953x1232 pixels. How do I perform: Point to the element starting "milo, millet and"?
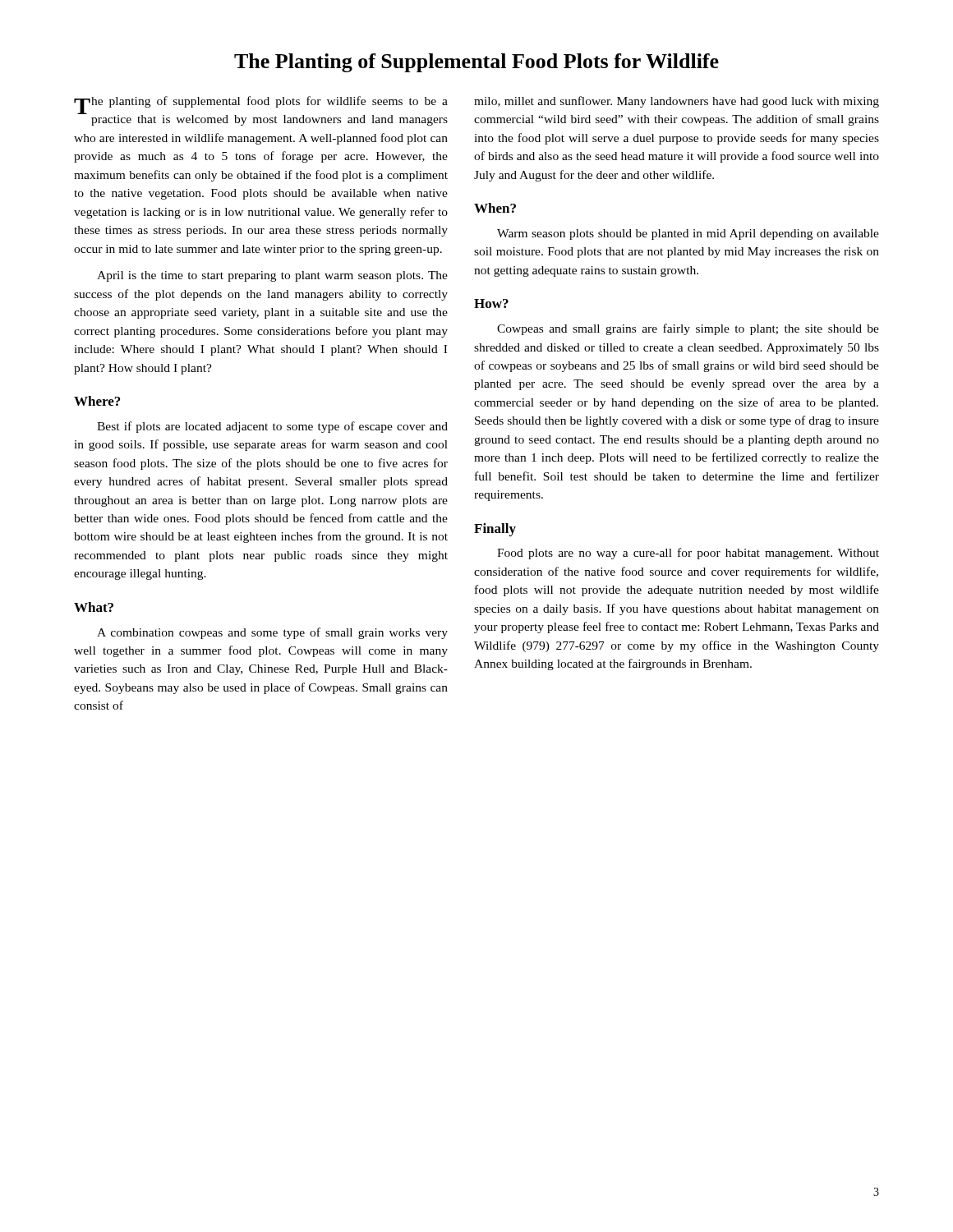click(x=677, y=138)
